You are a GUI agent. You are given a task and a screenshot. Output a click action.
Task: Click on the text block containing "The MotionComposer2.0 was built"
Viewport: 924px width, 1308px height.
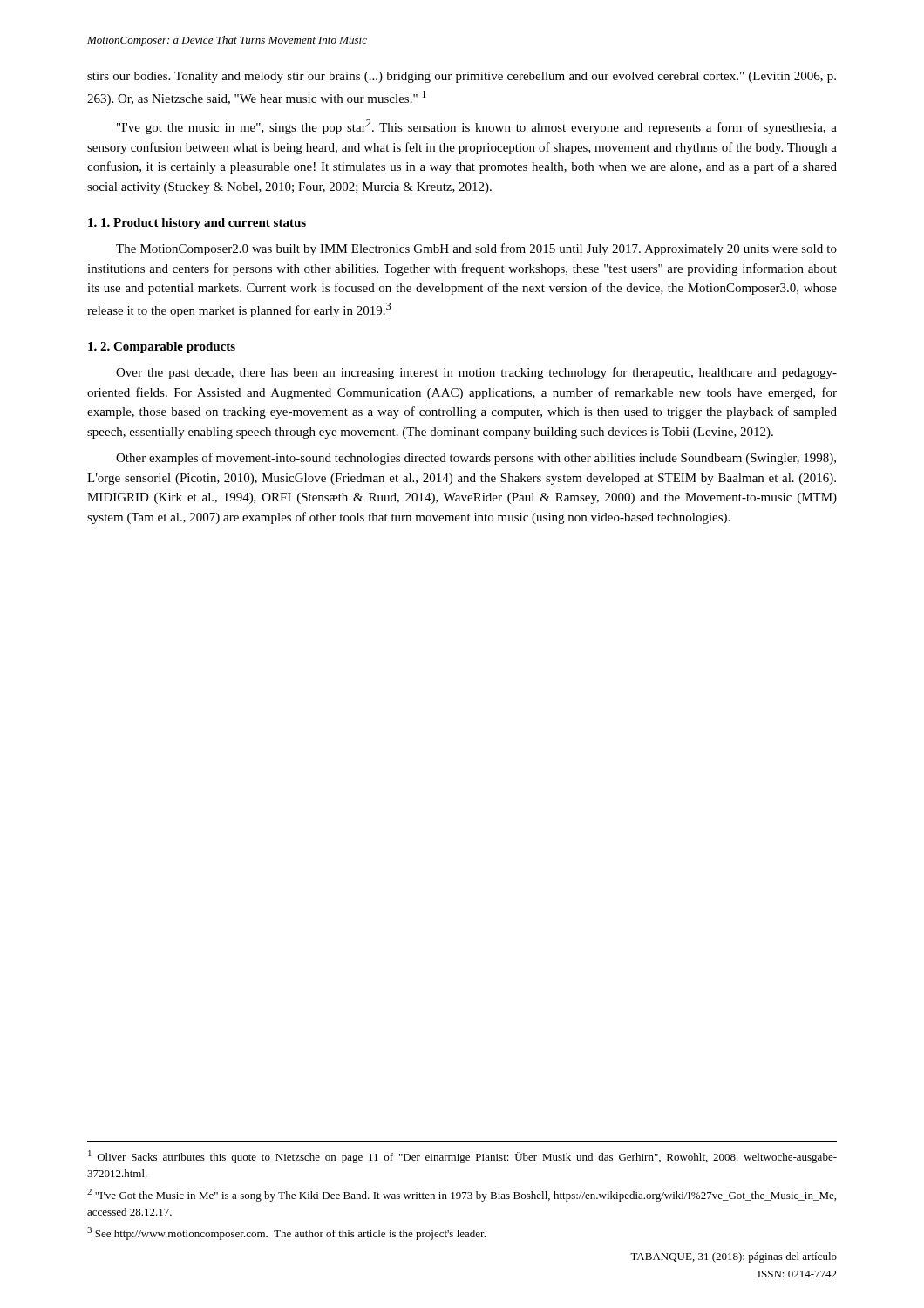pos(462,280)
